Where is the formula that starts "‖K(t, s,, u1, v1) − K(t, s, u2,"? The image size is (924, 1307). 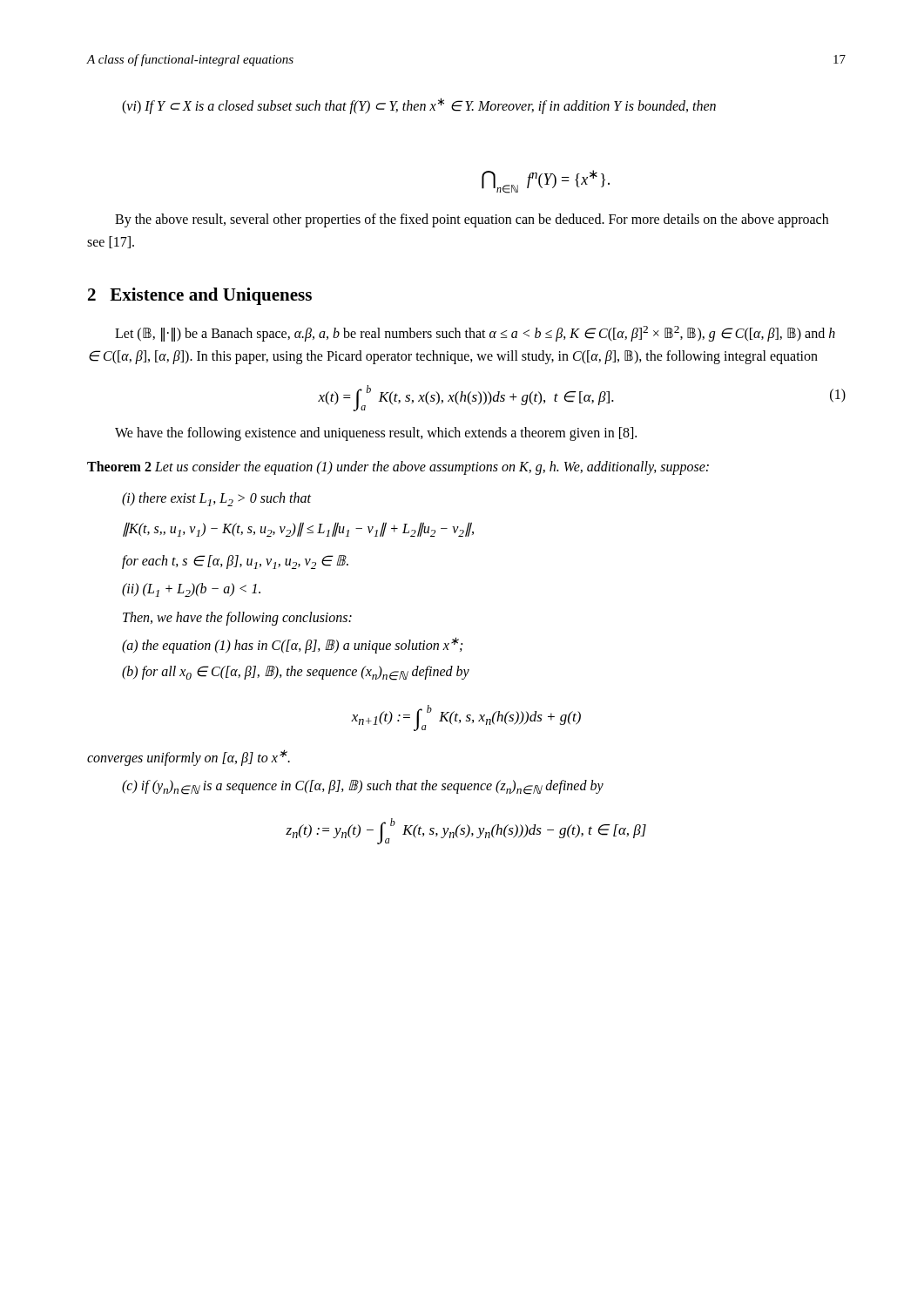484,531
